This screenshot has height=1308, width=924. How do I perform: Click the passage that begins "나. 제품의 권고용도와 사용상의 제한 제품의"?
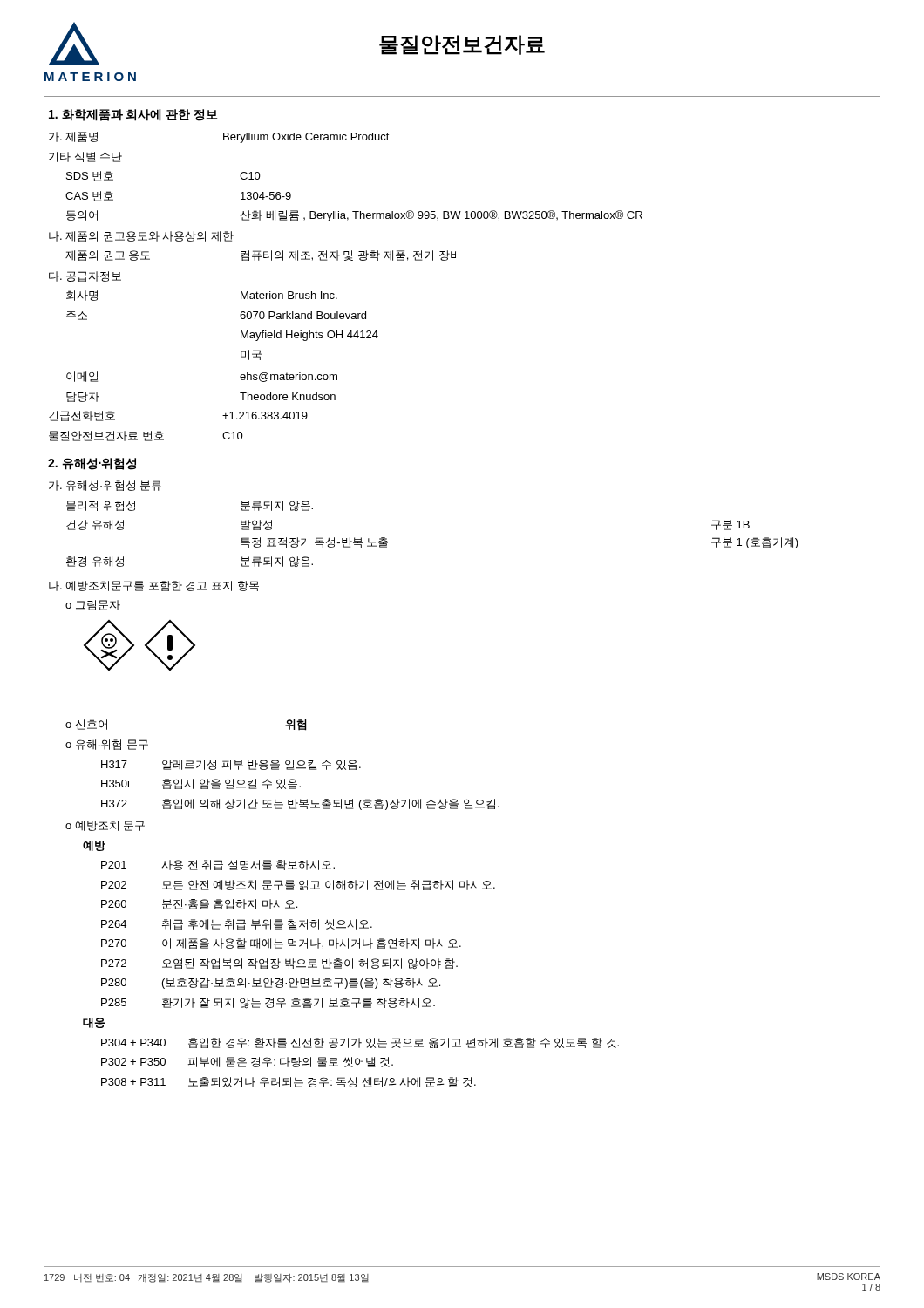click(462, 246)
